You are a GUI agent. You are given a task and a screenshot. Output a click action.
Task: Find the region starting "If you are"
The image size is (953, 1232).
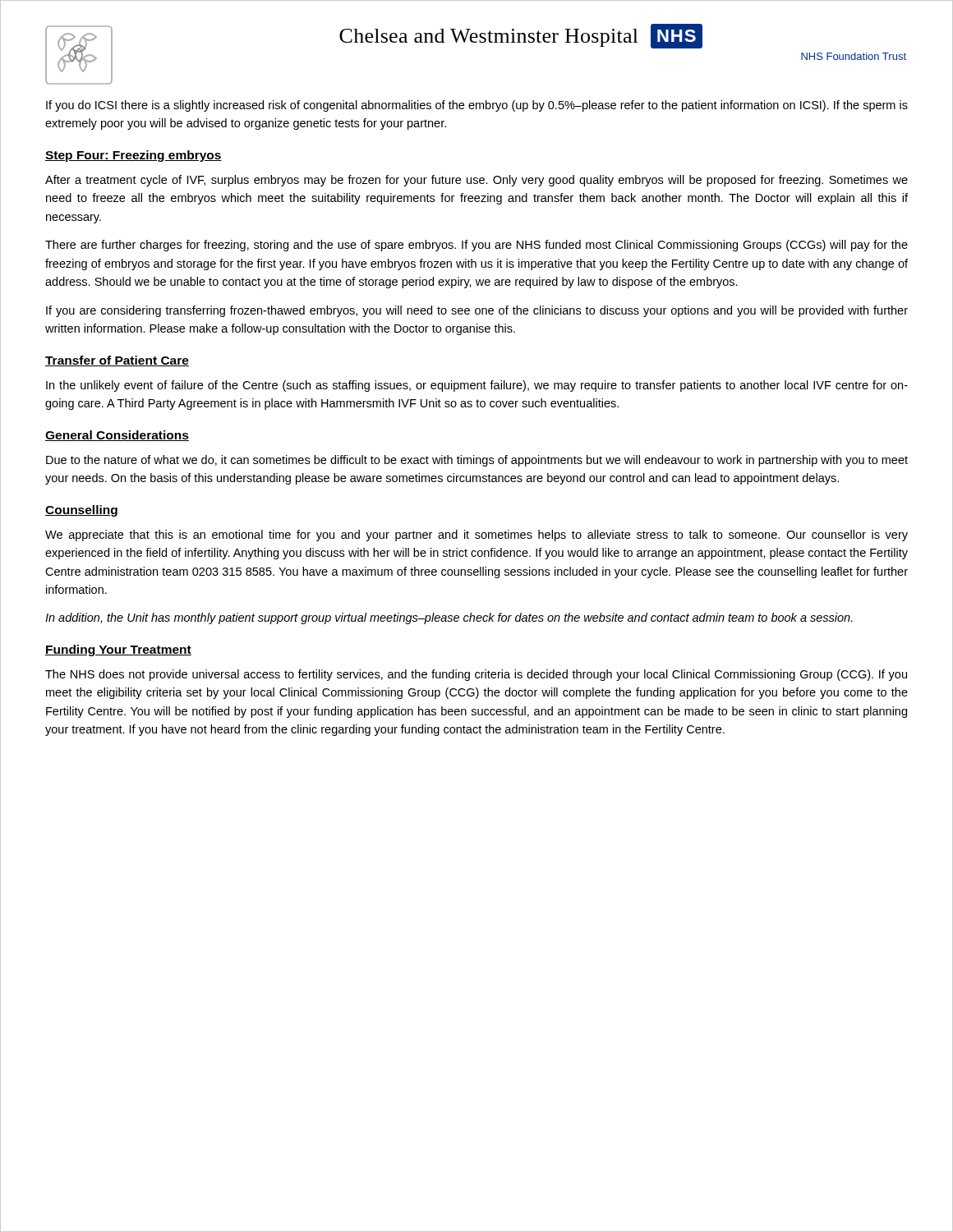[x=476, y=319]
